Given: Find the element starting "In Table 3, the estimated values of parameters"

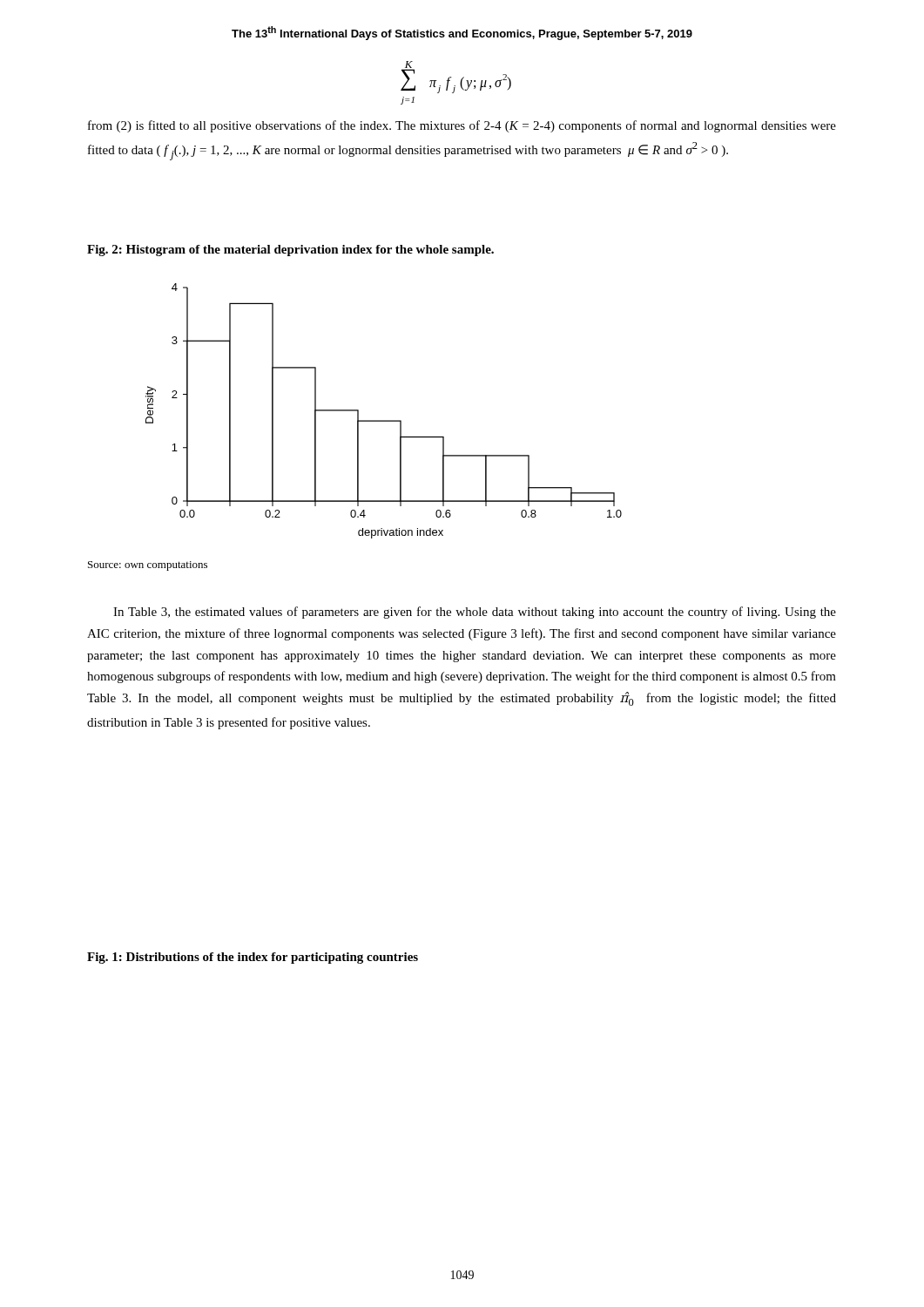Looking at the screenshot, I should tap(462, 667).
